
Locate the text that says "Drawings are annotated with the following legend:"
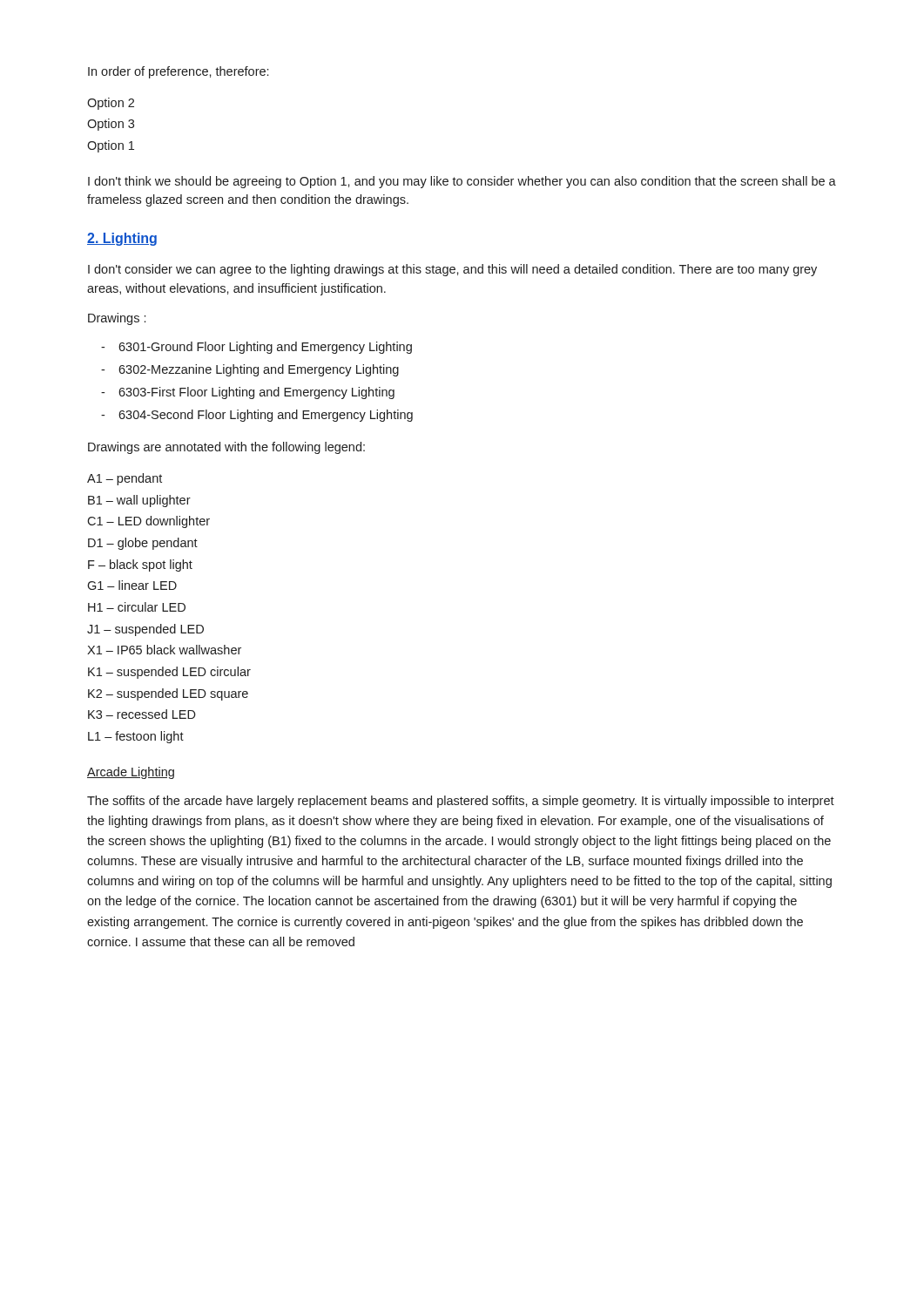point(226,448)
